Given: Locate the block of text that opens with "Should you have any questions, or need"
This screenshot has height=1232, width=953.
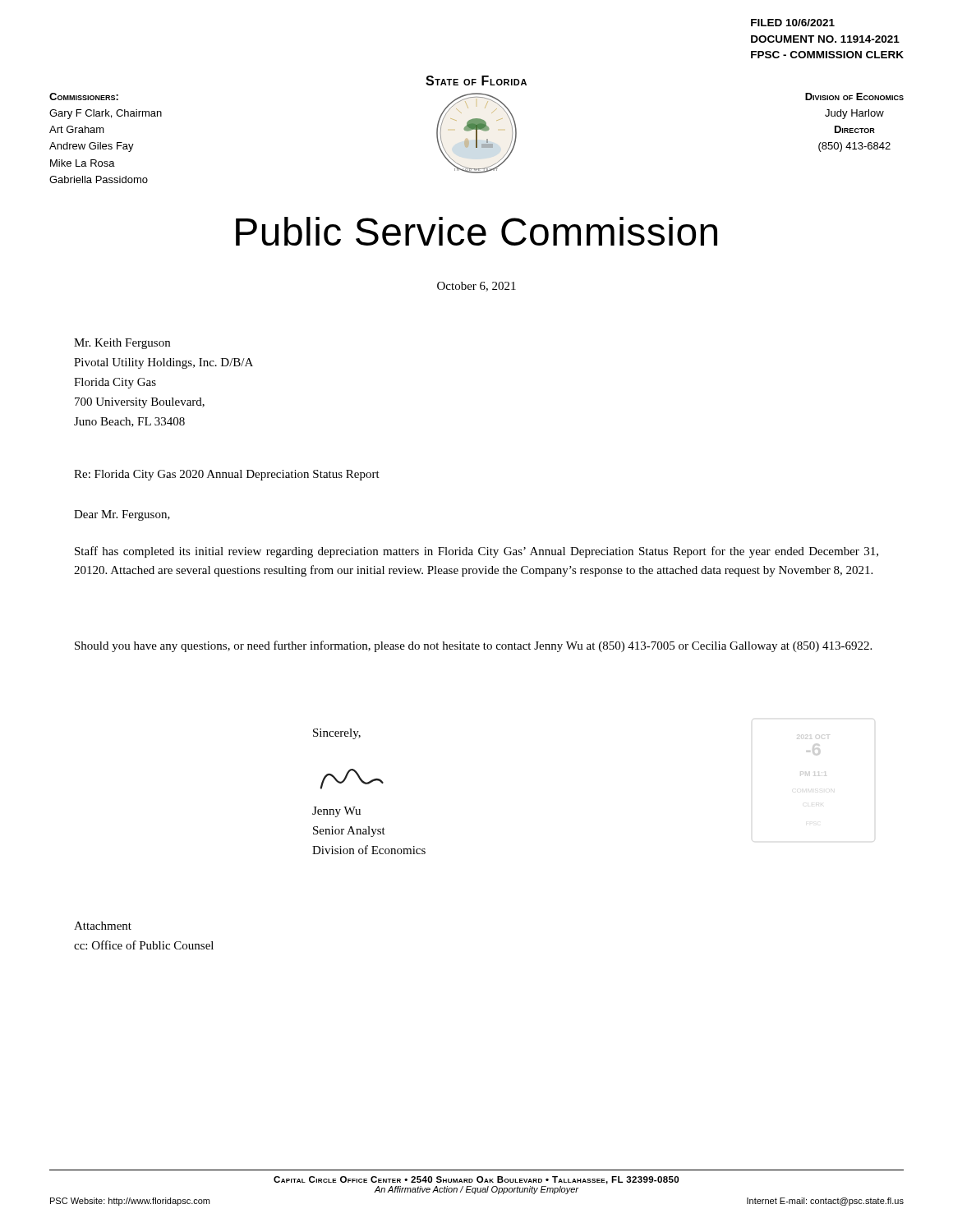Looking at the screenshot, I should coord(473,646).
